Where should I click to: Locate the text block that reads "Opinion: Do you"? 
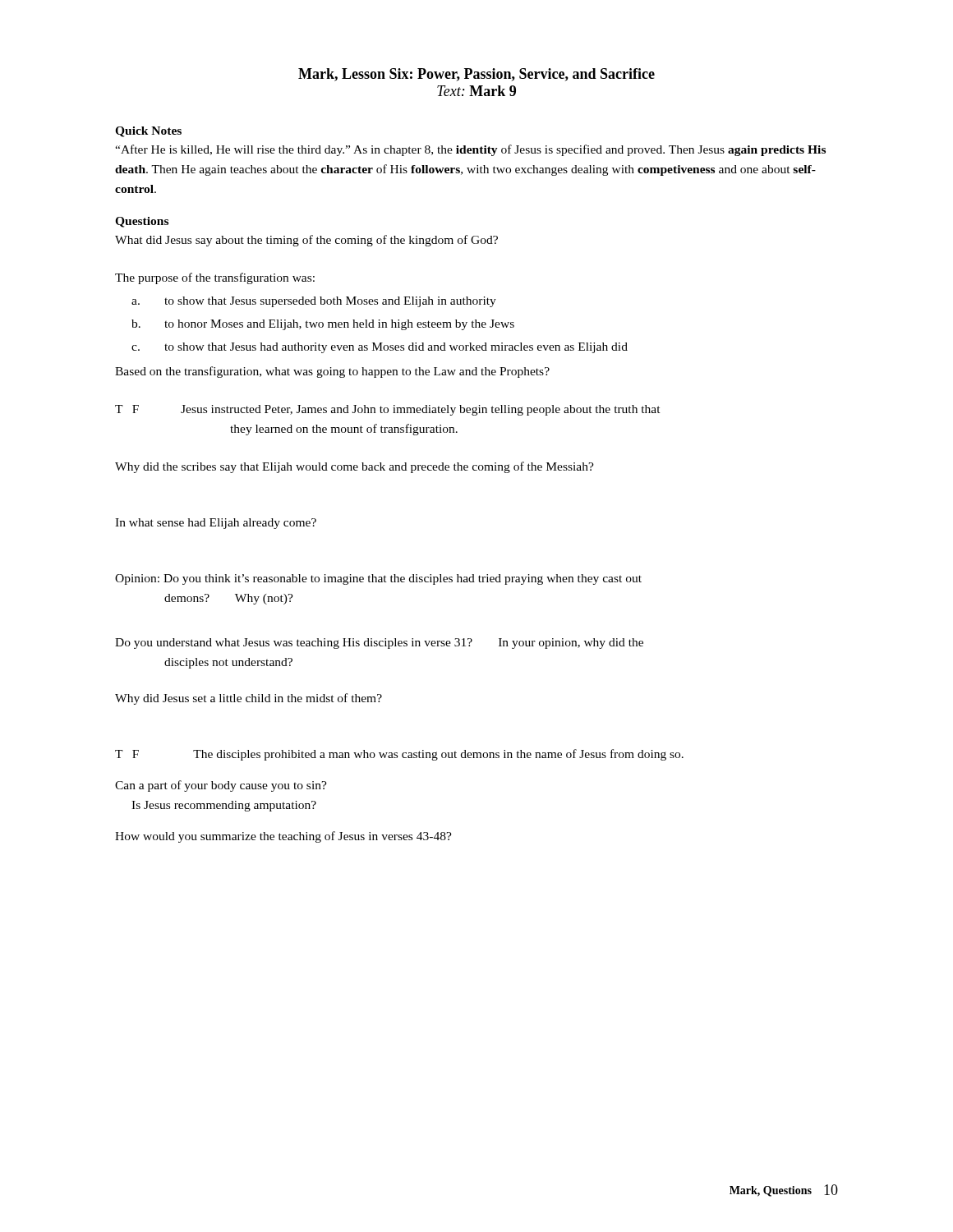(x=476, y=590)
